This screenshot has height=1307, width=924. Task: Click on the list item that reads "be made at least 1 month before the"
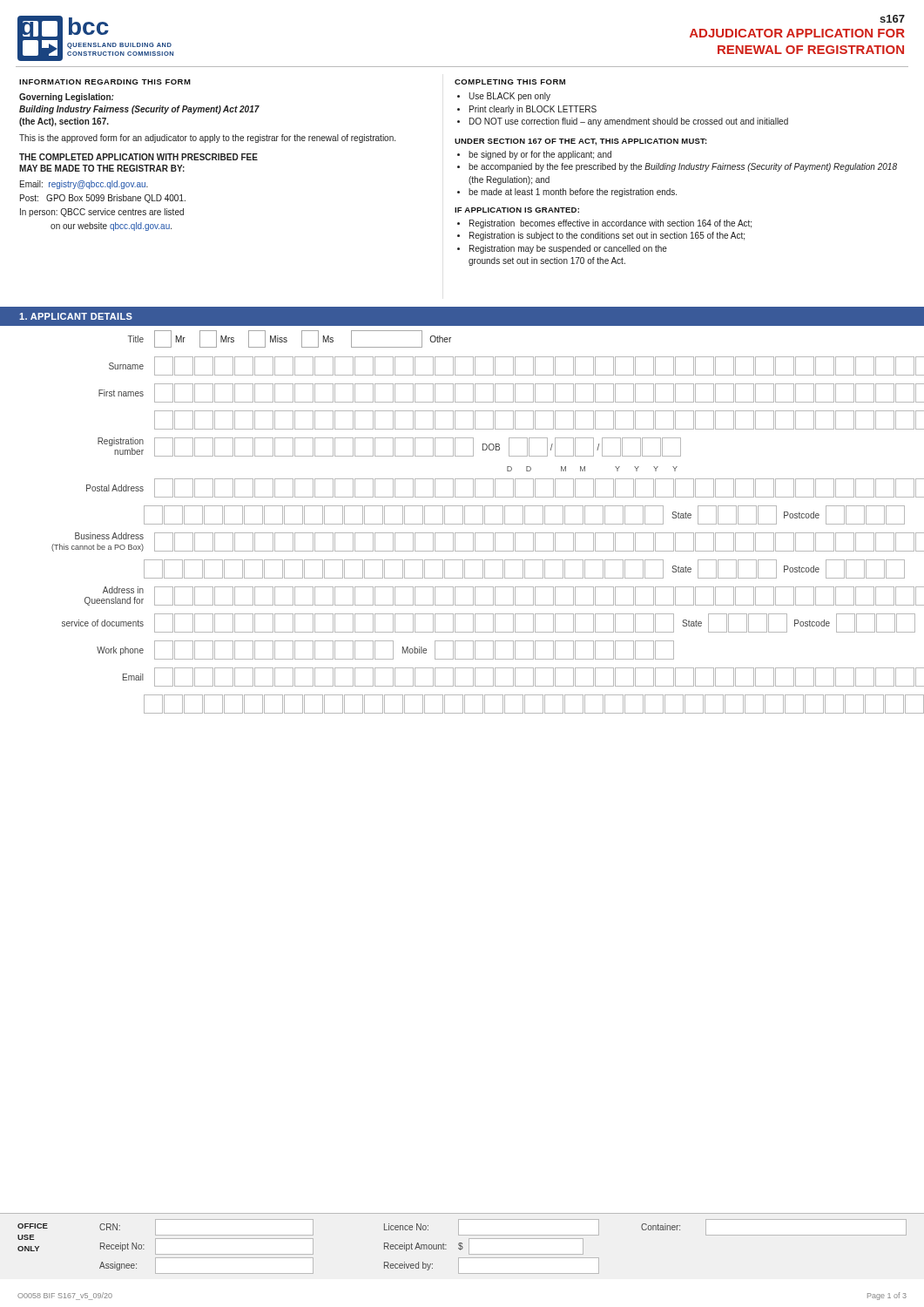pyautogui.click(x=573, y=192)
